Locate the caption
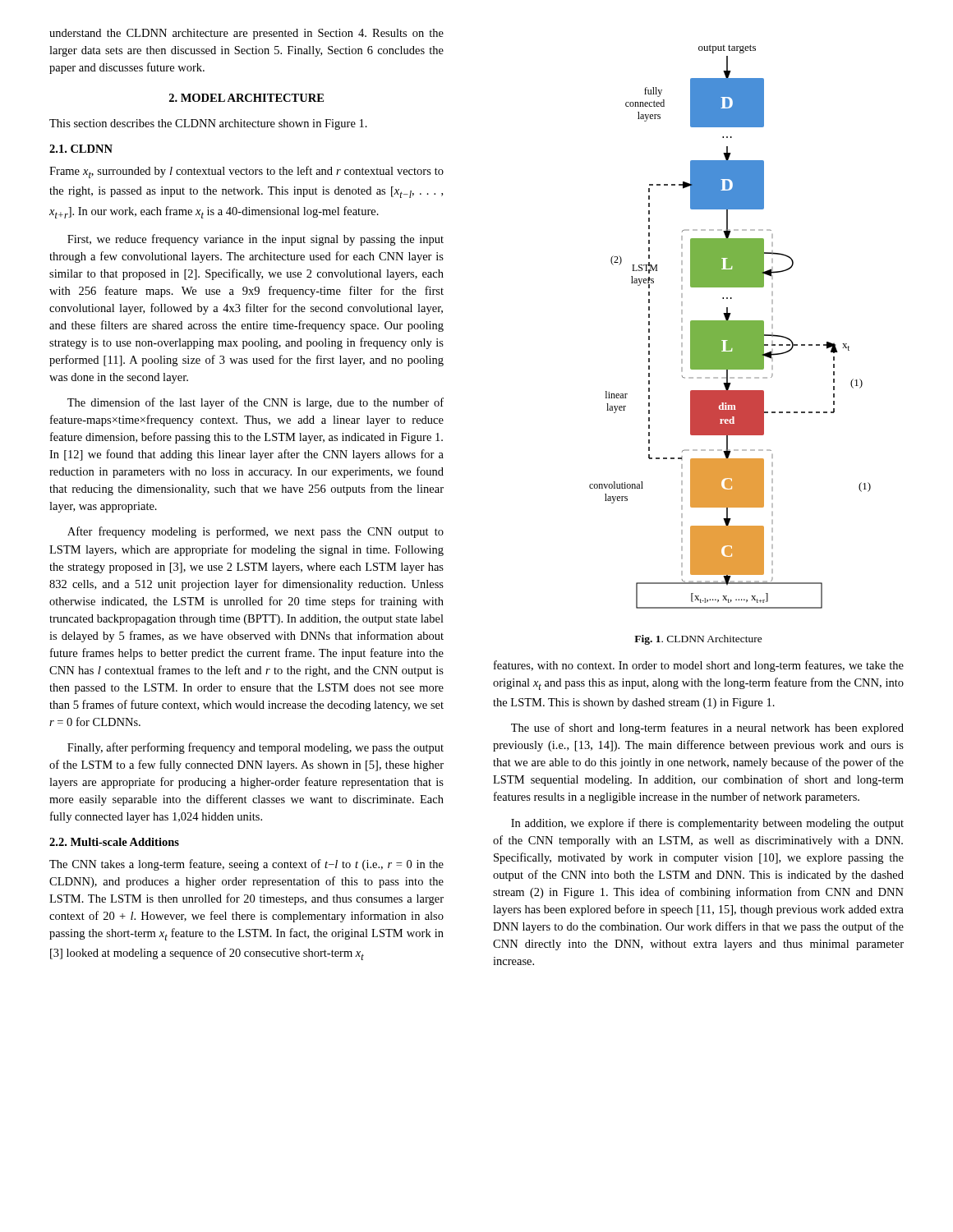 (698, 639)
